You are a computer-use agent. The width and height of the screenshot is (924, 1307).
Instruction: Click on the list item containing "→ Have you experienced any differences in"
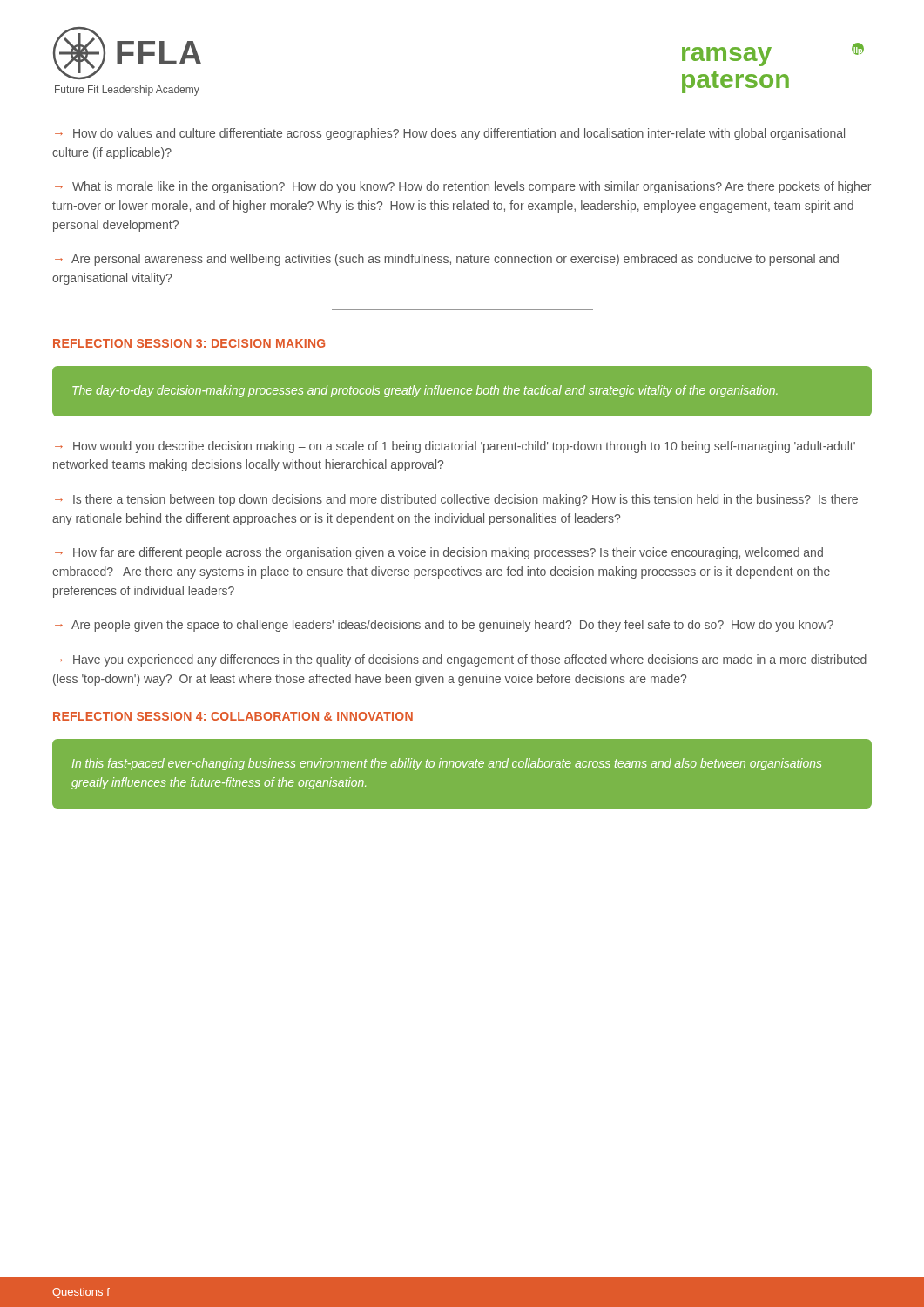point(460,669)
